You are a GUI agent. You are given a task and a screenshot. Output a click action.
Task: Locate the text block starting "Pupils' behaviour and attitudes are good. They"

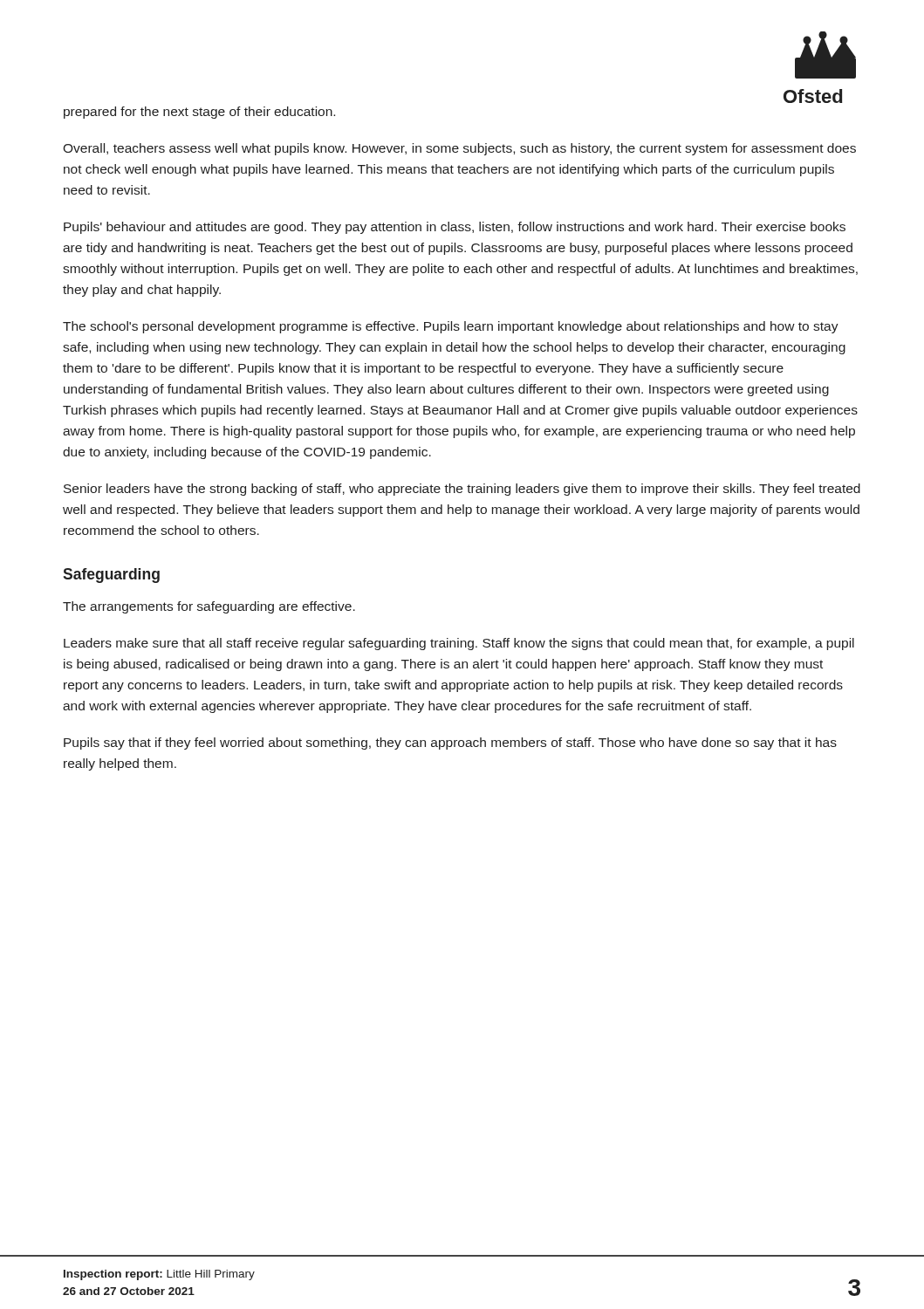(x=461, y=258)
